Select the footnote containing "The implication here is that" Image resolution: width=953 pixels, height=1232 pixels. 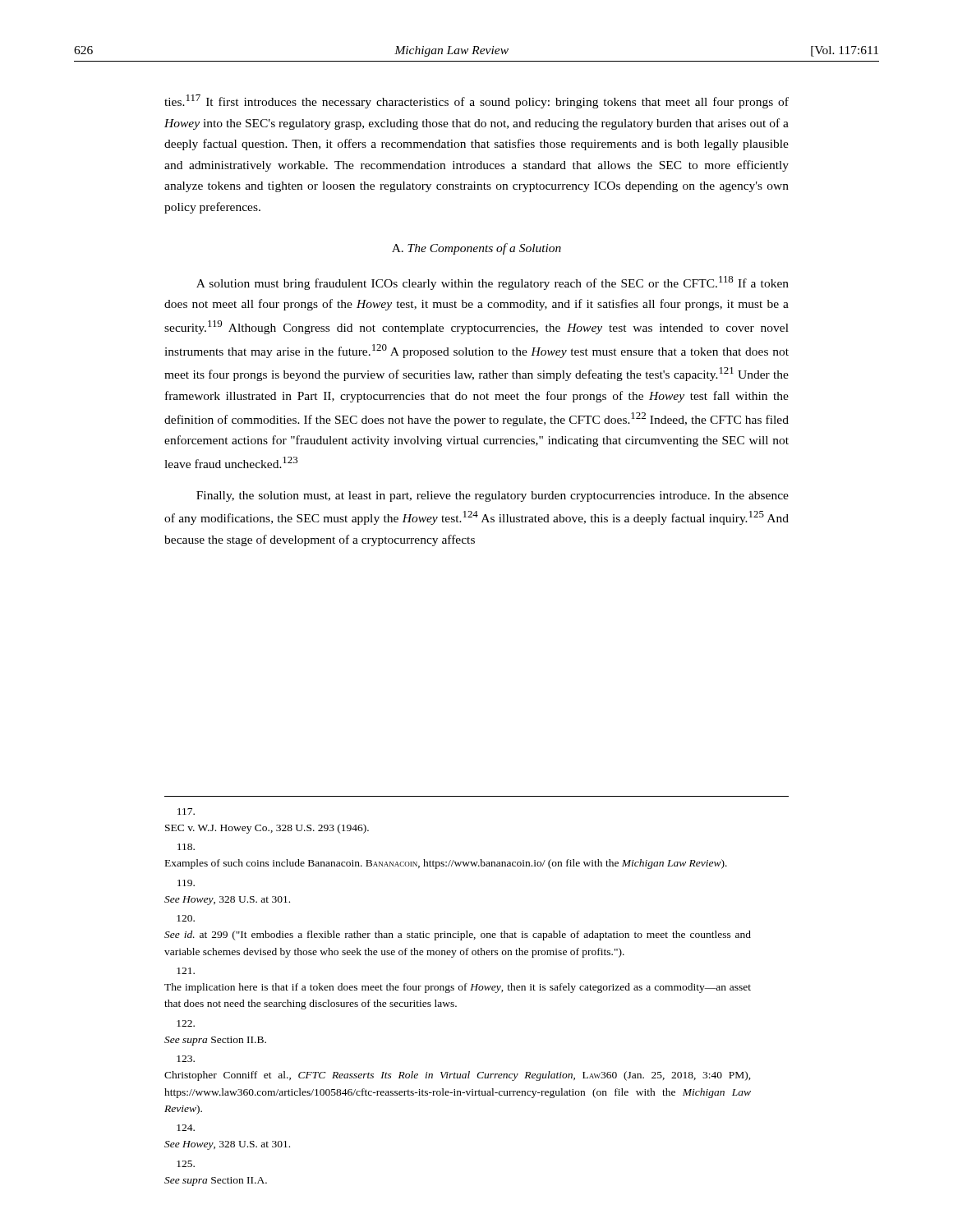click(458, 987)
